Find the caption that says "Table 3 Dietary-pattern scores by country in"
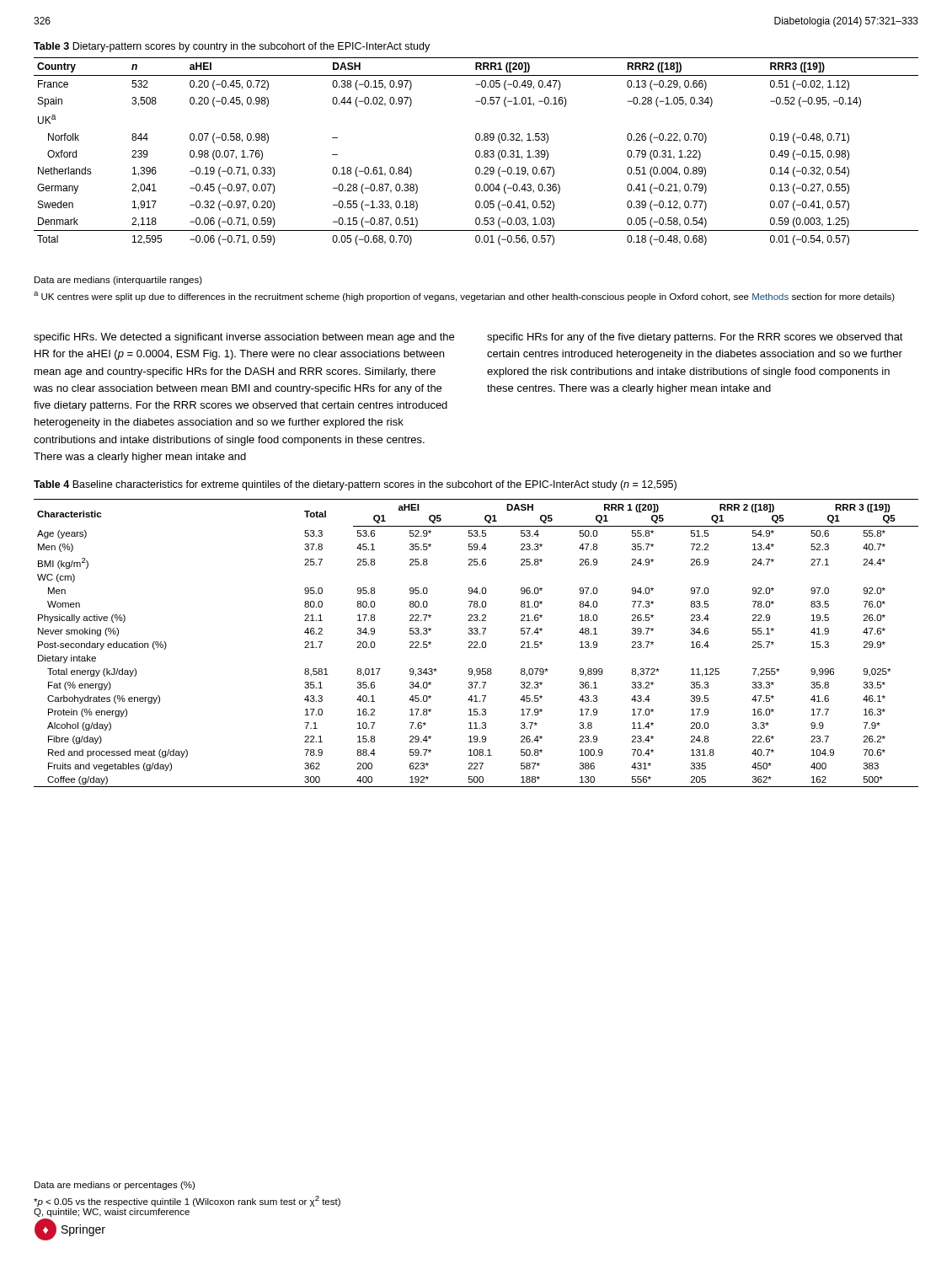This screenshot has height=1264, width=952. pyautogui.click(x=232, y=46)
